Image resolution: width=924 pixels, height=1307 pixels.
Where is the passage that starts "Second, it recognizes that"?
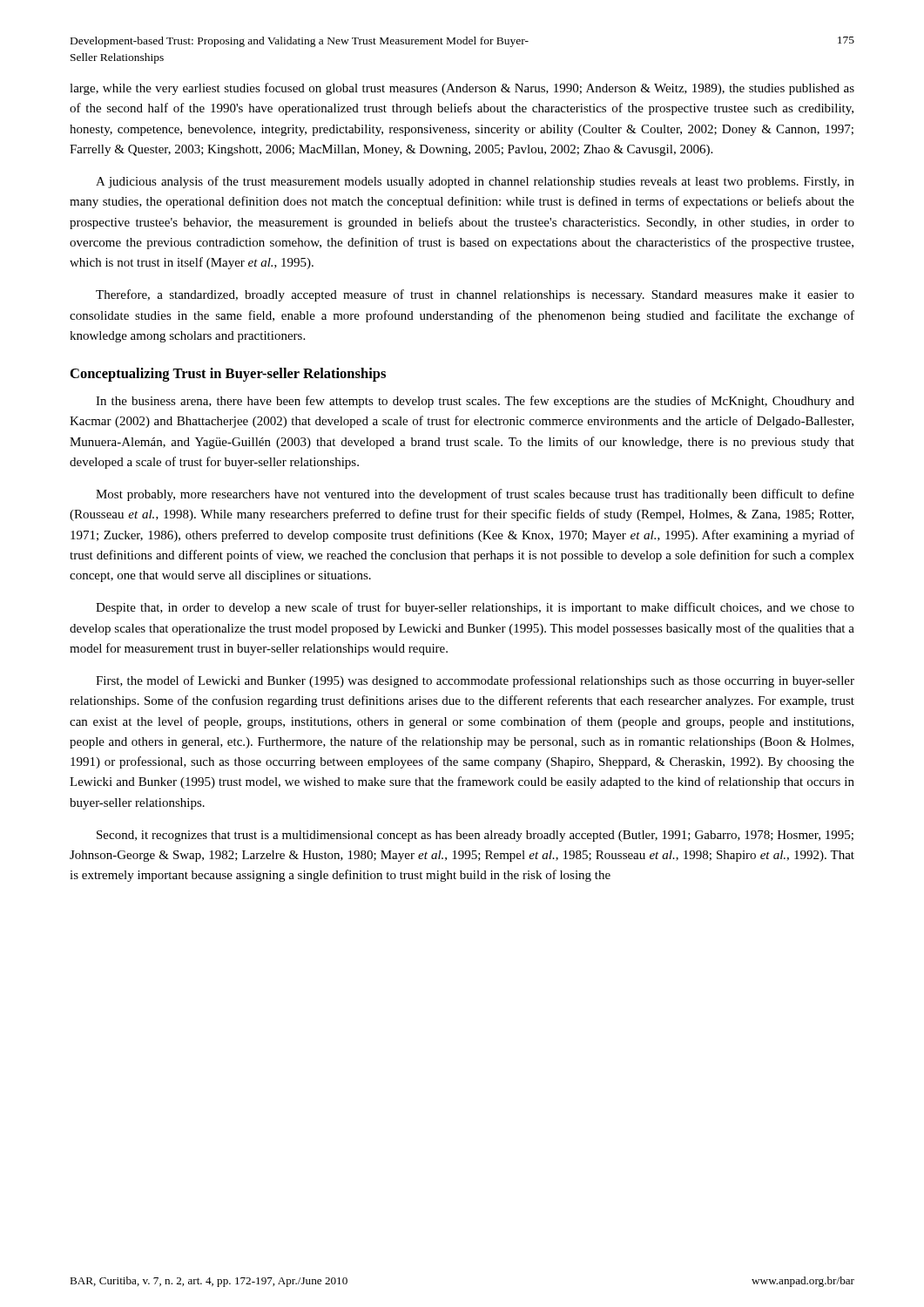pyautogui.click(x=462, y=855)
